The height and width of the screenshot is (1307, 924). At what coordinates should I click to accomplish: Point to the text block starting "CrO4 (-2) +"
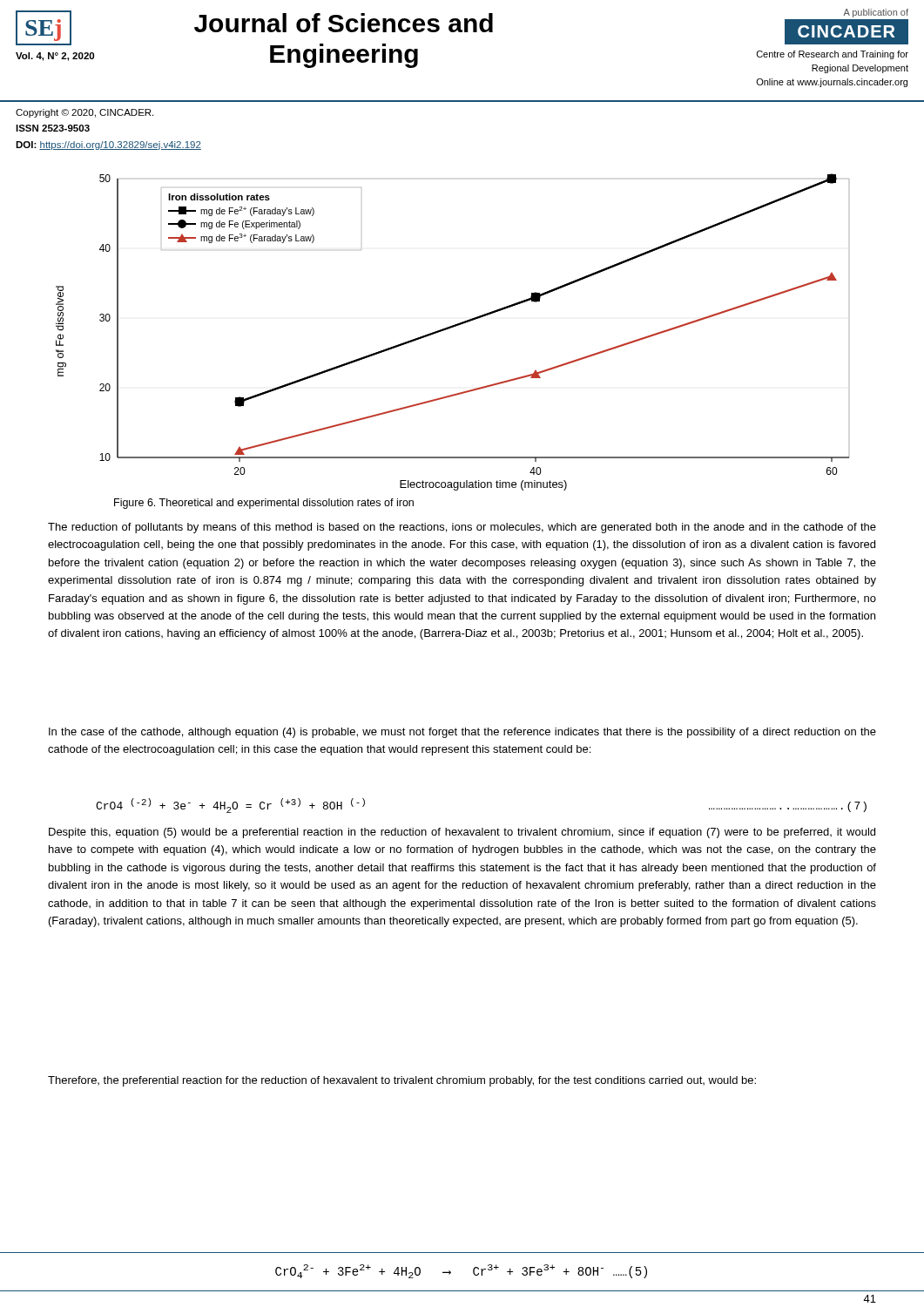coord(229,807)
